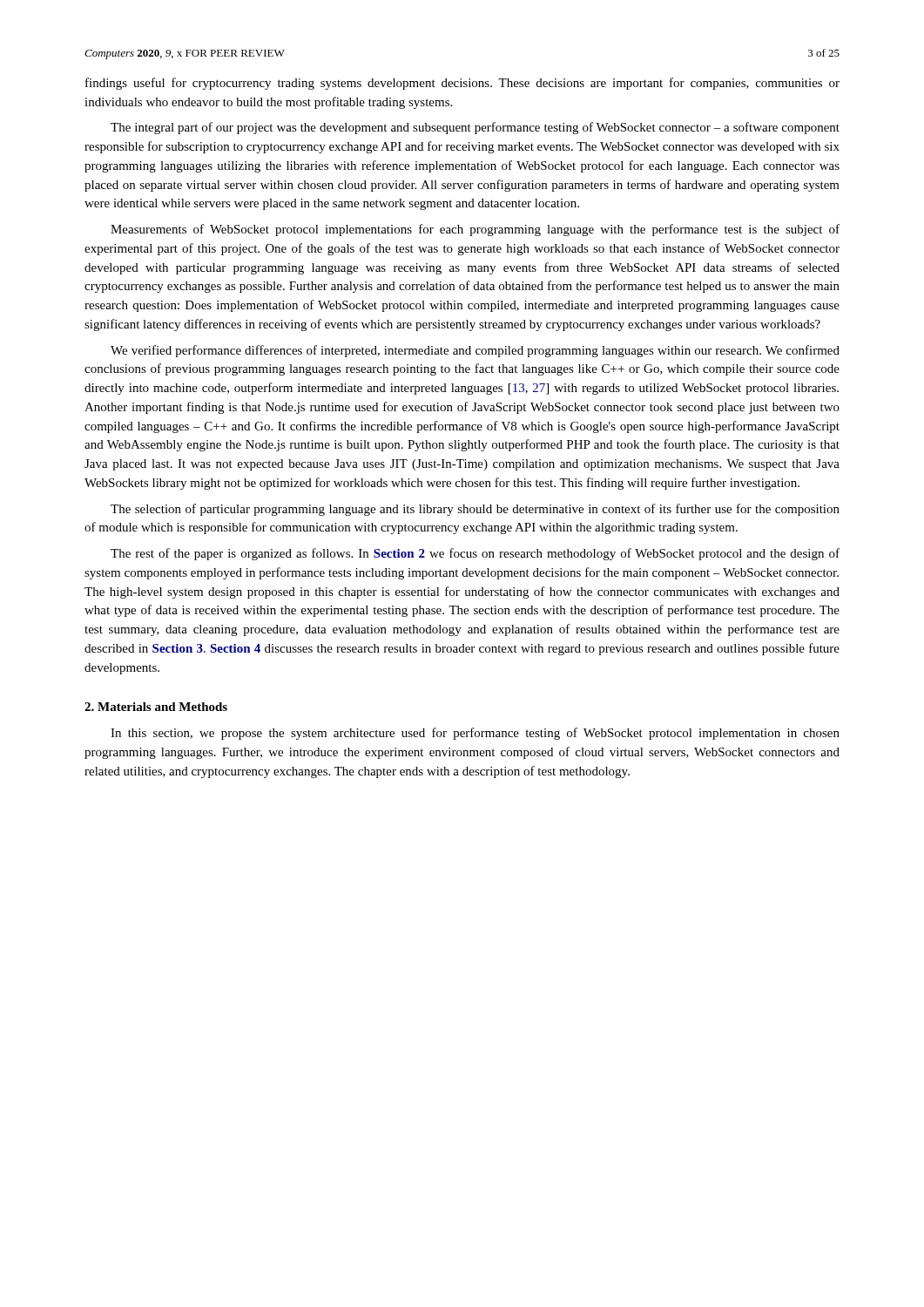Click on the text block starting "The selection of particular programming language and"
924x1307 pixels.
(x=462, y=519)
